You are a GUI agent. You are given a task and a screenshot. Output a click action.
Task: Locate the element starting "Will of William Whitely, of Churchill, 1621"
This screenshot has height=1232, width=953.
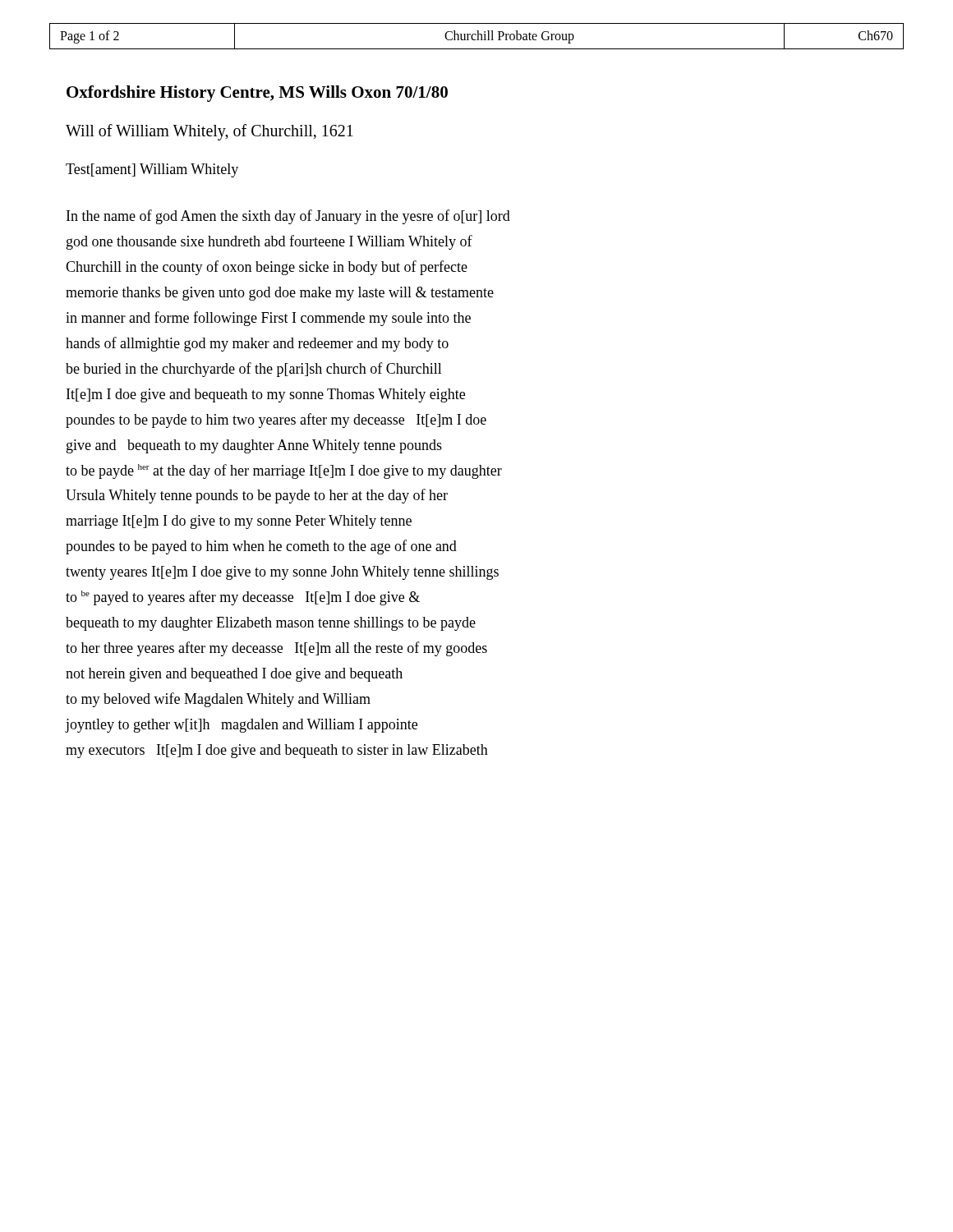pos(210,131)
